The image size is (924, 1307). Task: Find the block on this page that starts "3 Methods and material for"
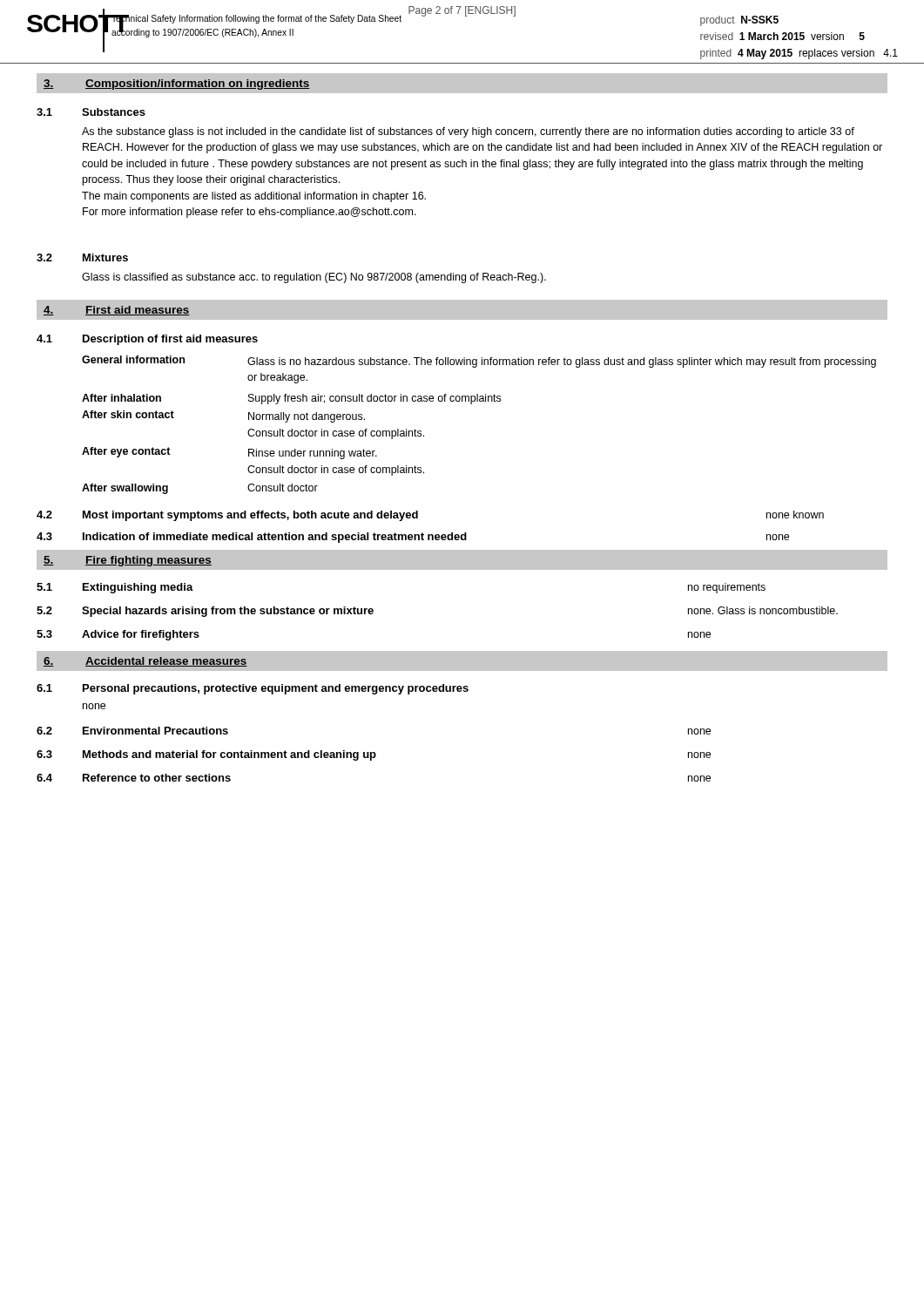(374, 755)
